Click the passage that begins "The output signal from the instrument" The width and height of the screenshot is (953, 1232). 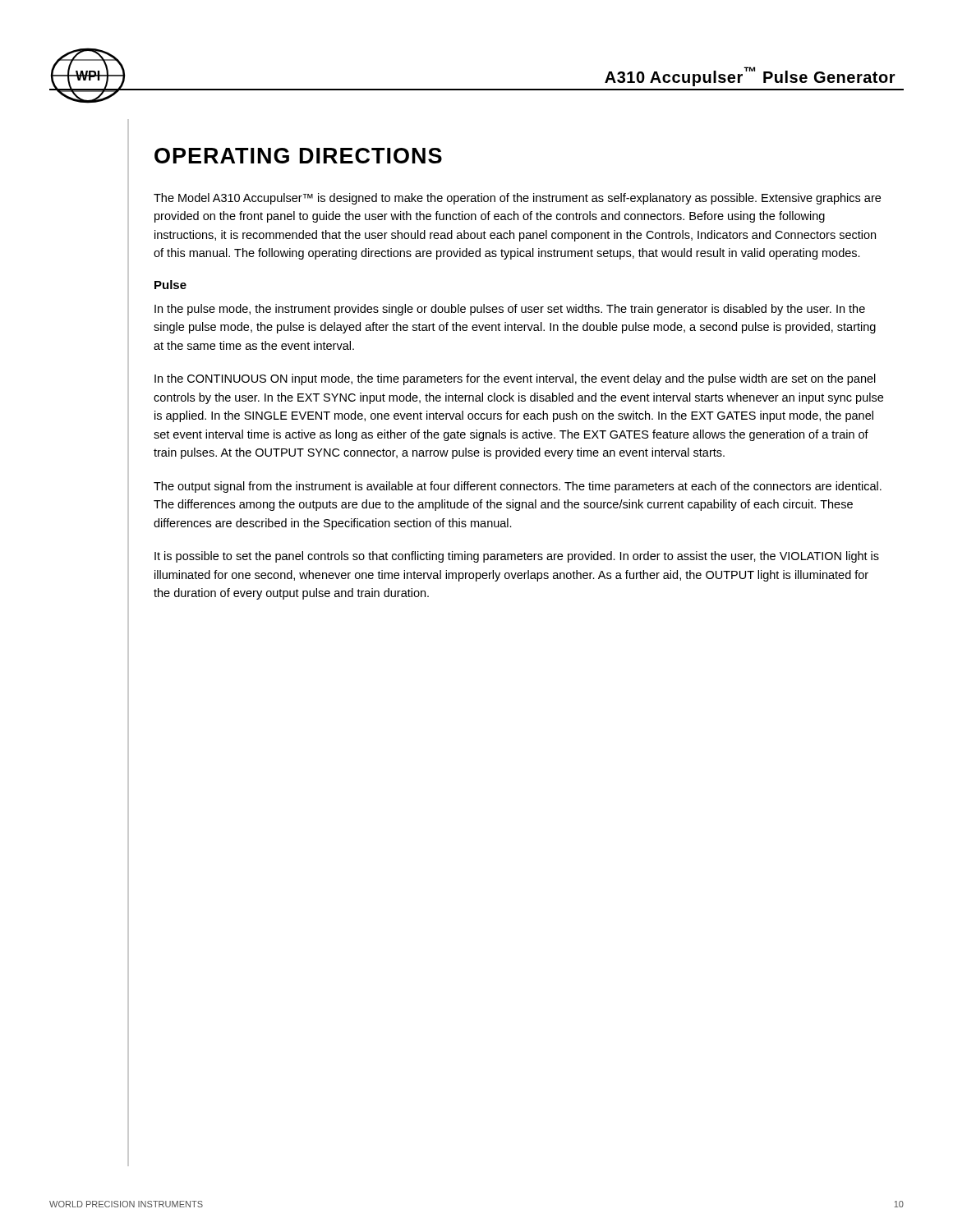click(x=518, y=504)
